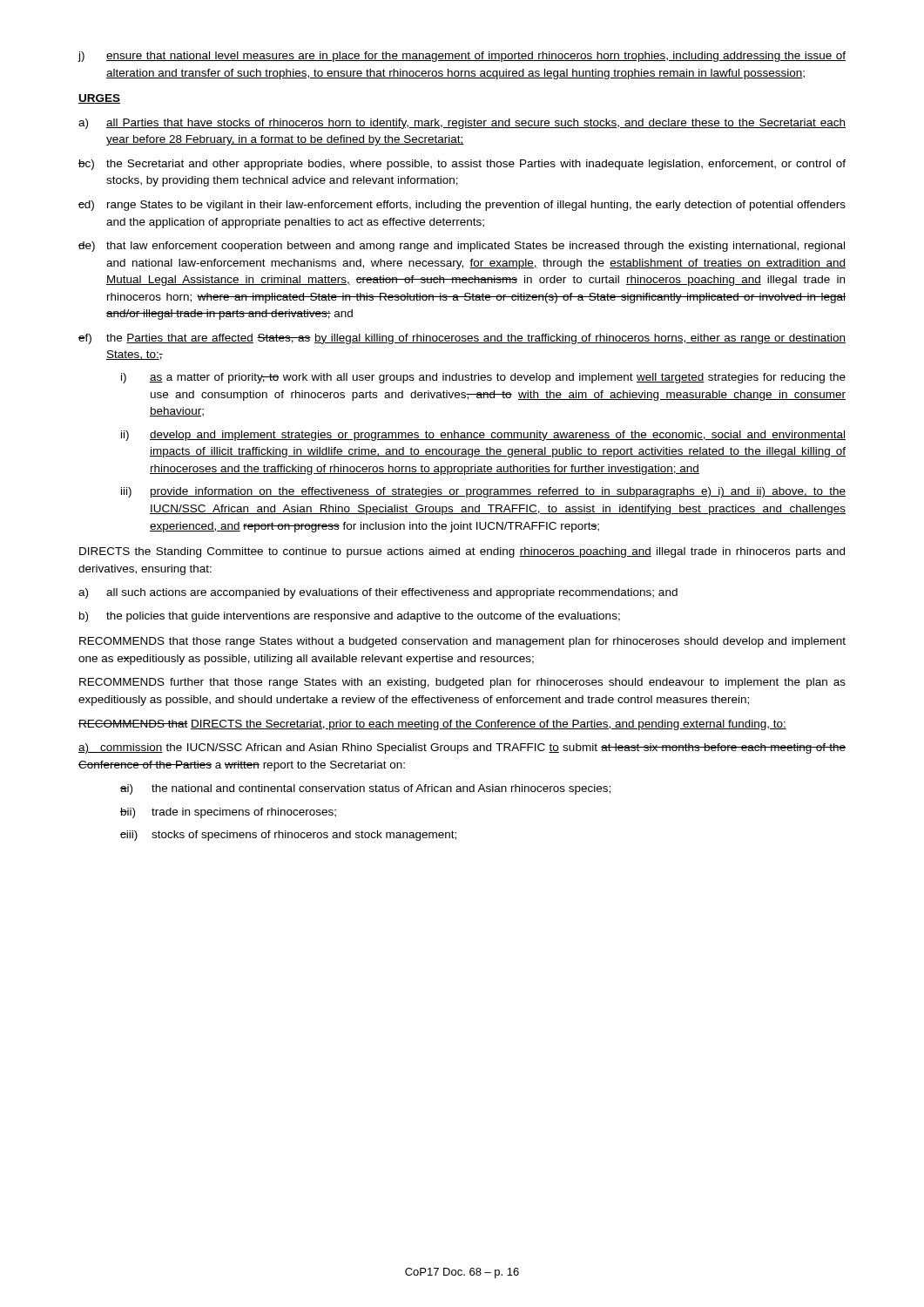Point to the passage starting "bc) the Secretariat and other"

coord(462,172)
